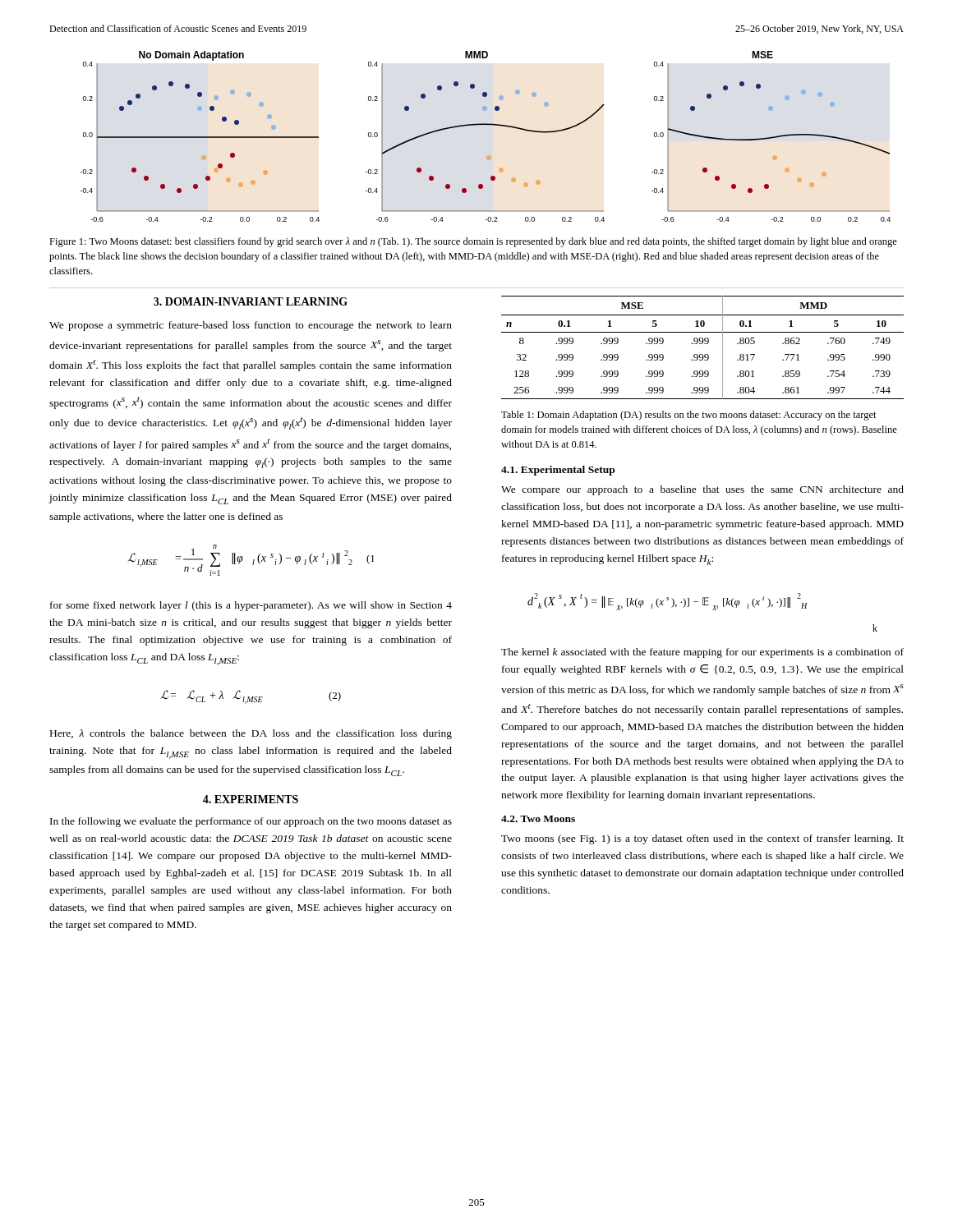
Task: Click on the text starting "In the following we evaluate the"
Action: tap(251, 873)
